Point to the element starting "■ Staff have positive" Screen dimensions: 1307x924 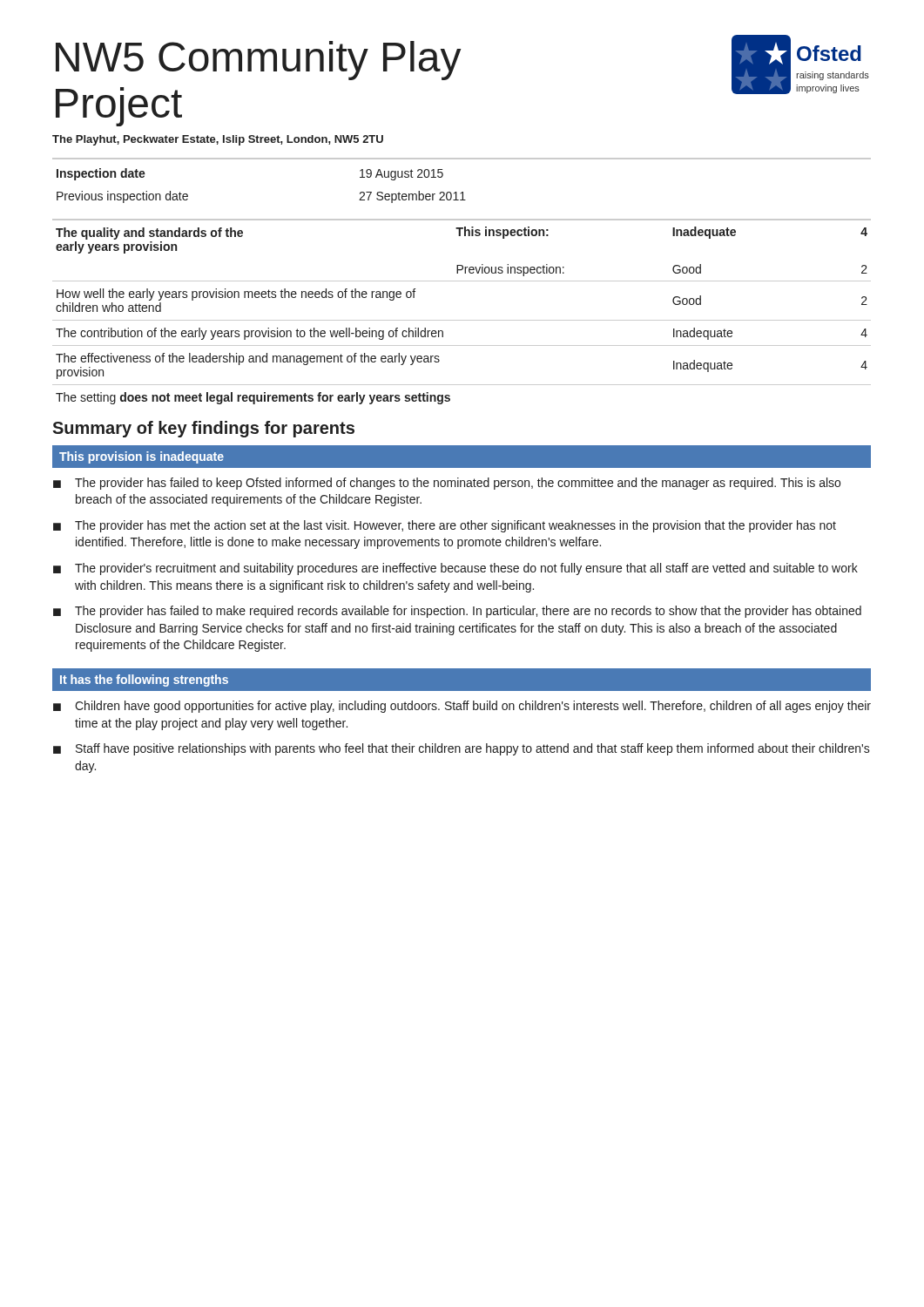point(462,758)
